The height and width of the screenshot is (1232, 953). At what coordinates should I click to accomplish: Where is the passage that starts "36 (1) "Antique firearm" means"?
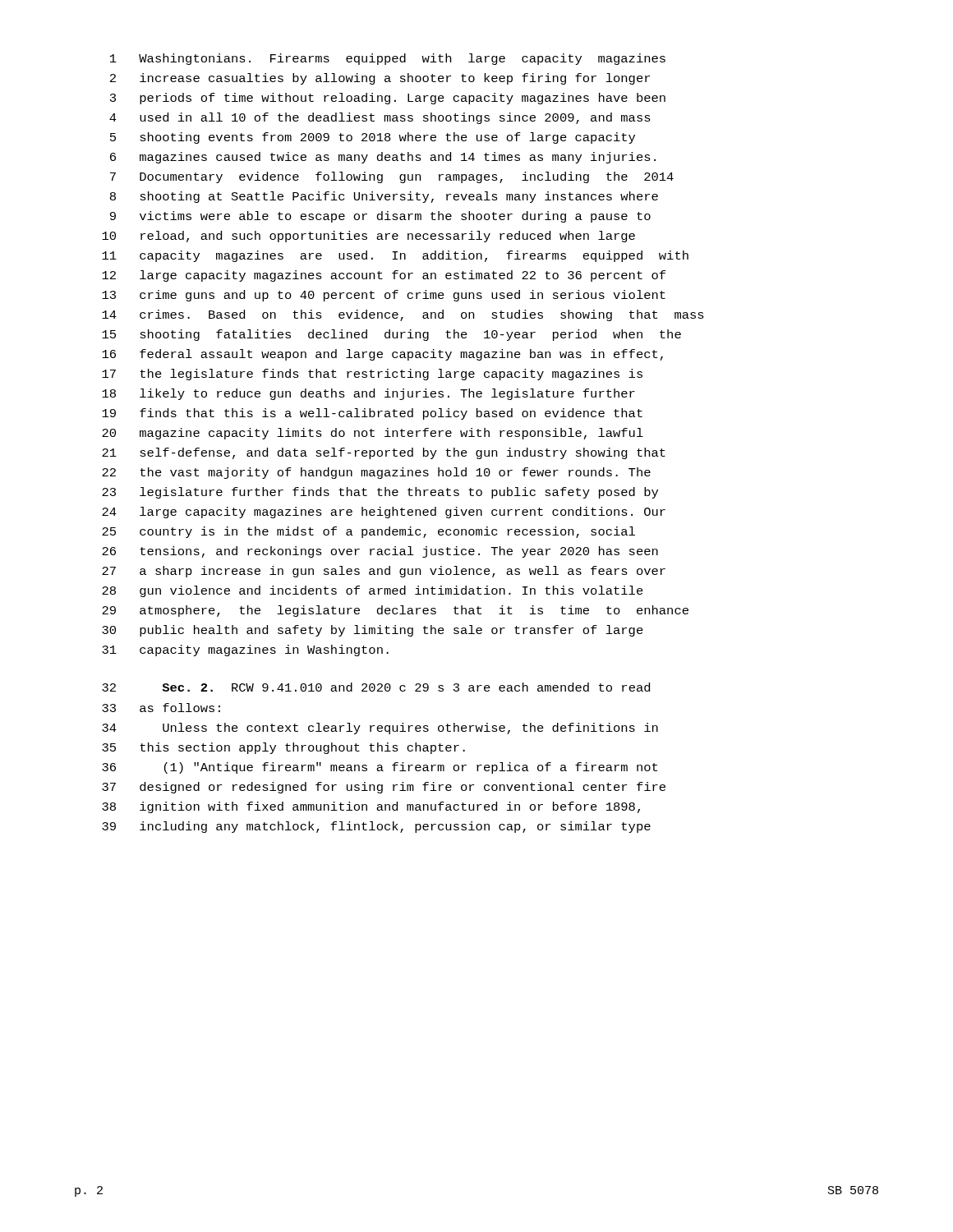(x=476, y=797)
